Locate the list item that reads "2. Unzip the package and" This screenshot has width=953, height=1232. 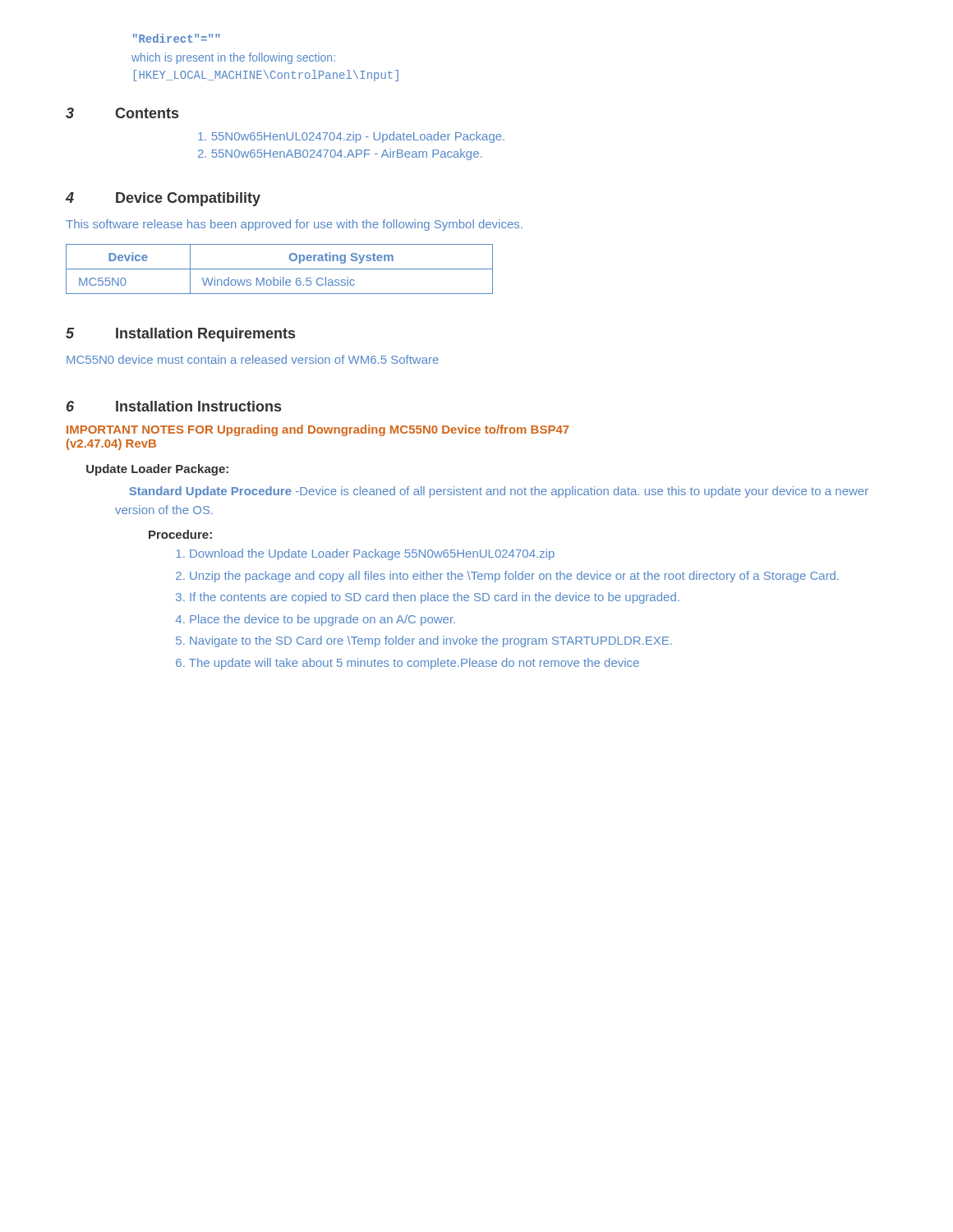[494, 575]
